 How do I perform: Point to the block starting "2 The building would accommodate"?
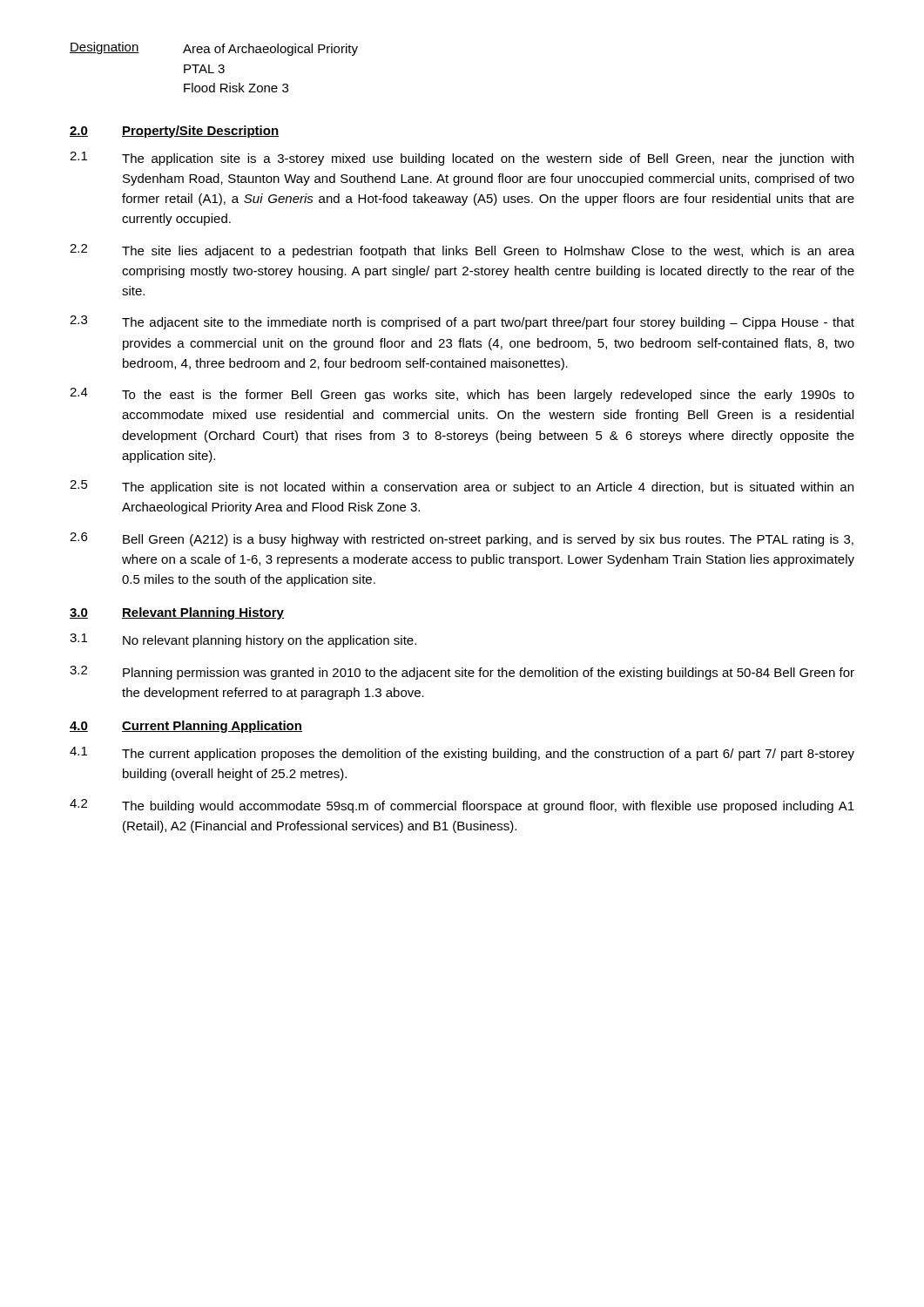(x=462, y=815)
